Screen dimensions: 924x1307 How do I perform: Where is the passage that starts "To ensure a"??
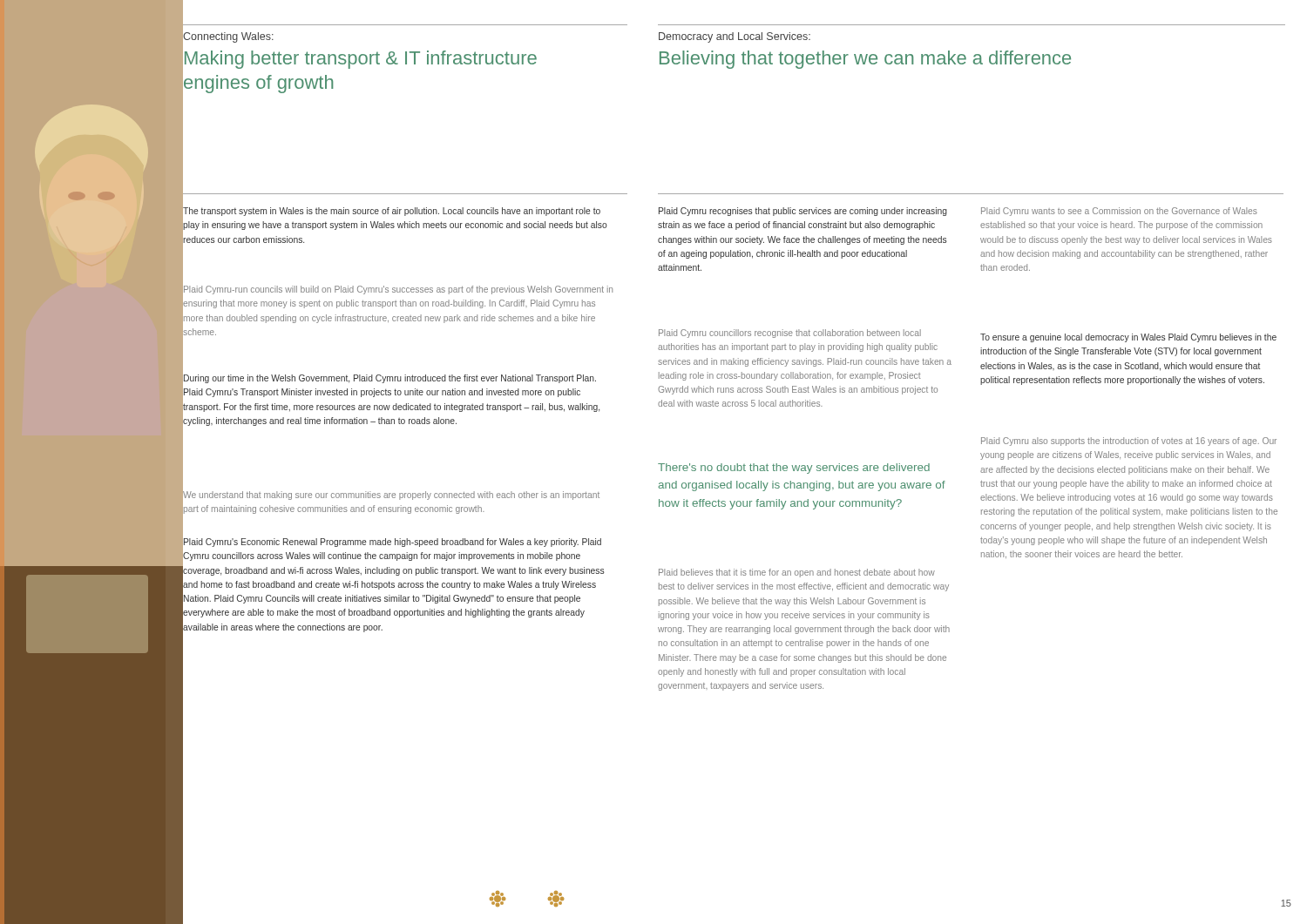click(x=1128, y=359)
